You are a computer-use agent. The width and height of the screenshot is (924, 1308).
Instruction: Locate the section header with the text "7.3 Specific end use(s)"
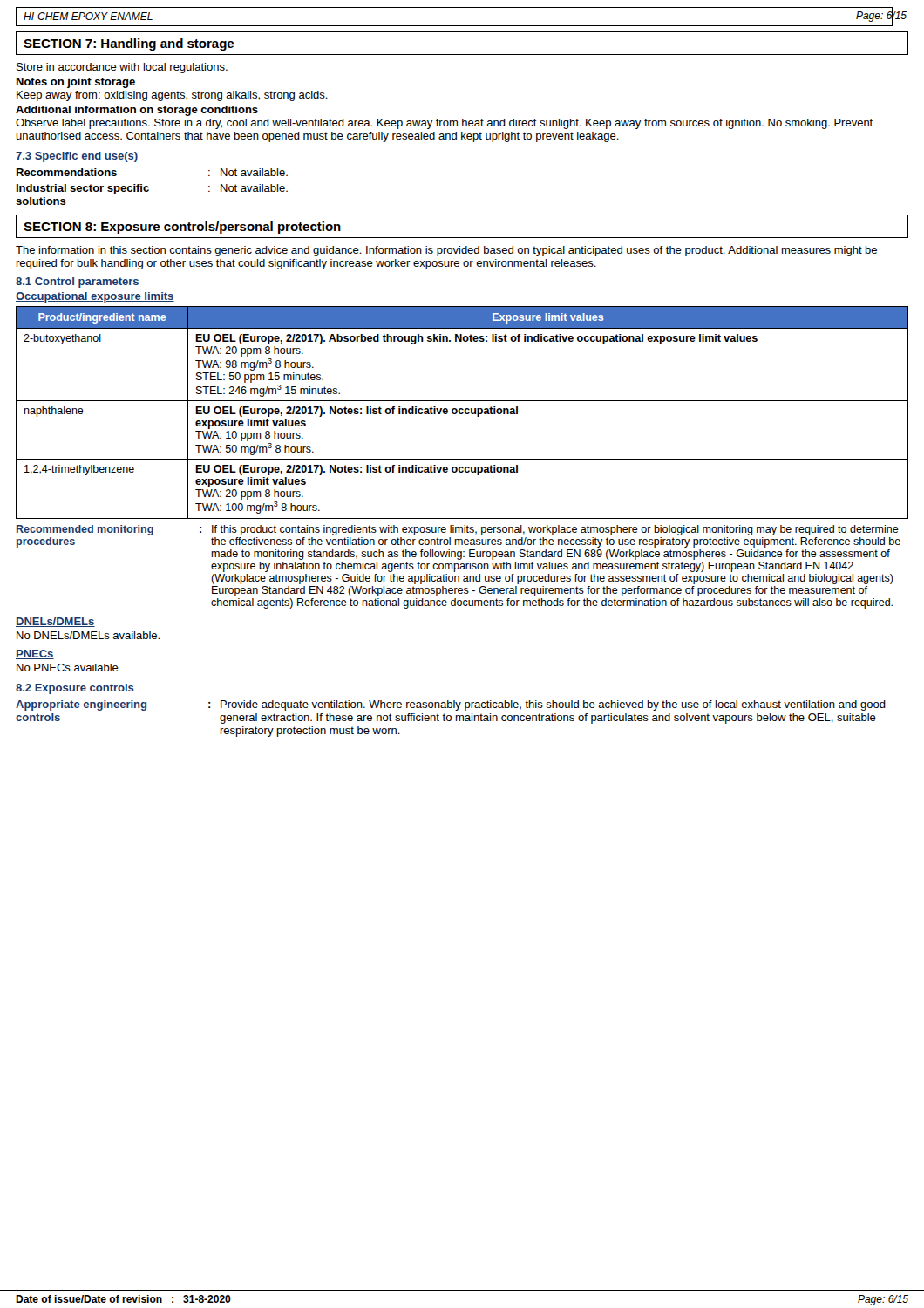(x=77, y=156)
